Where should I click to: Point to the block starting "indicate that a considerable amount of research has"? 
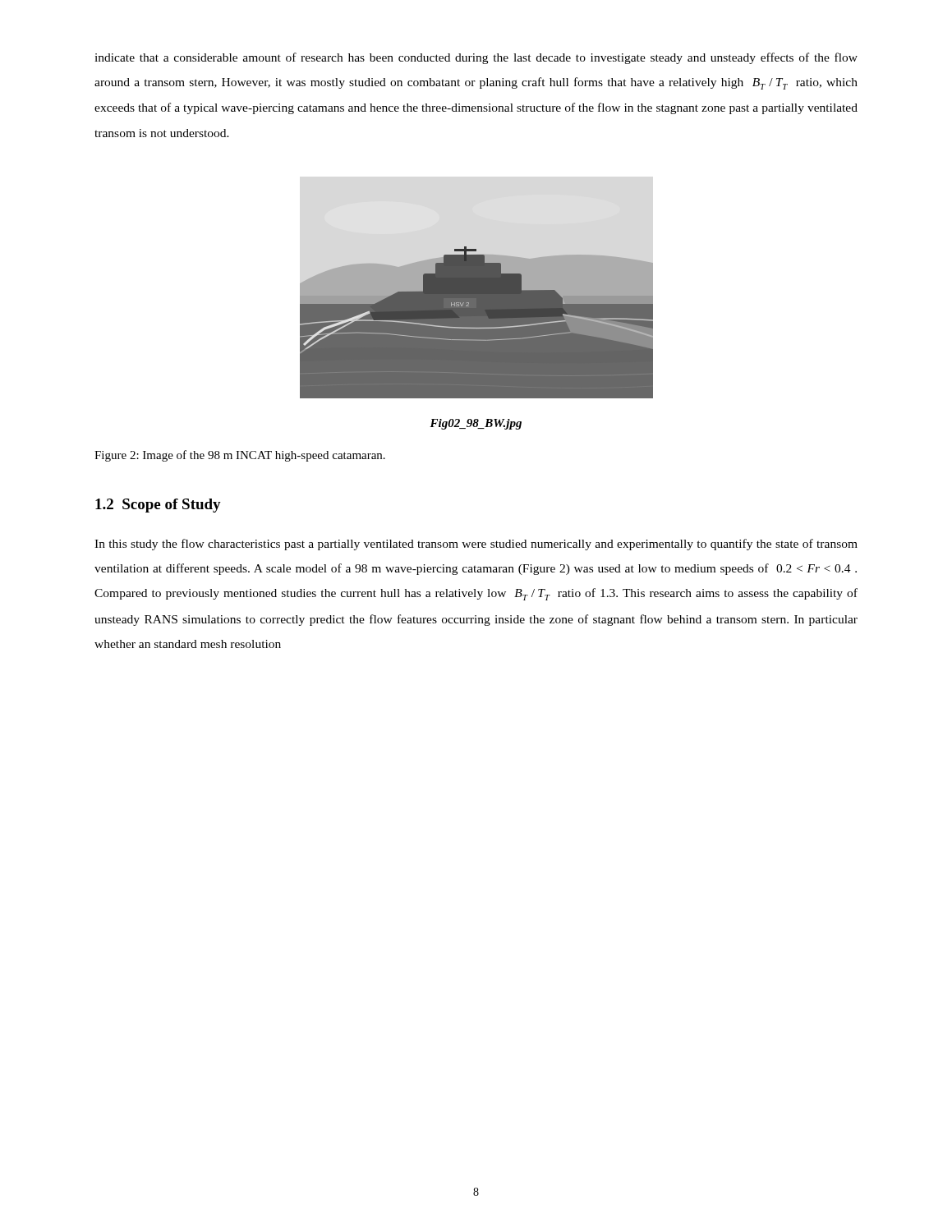pyautogui.click(x=476, y=95)
